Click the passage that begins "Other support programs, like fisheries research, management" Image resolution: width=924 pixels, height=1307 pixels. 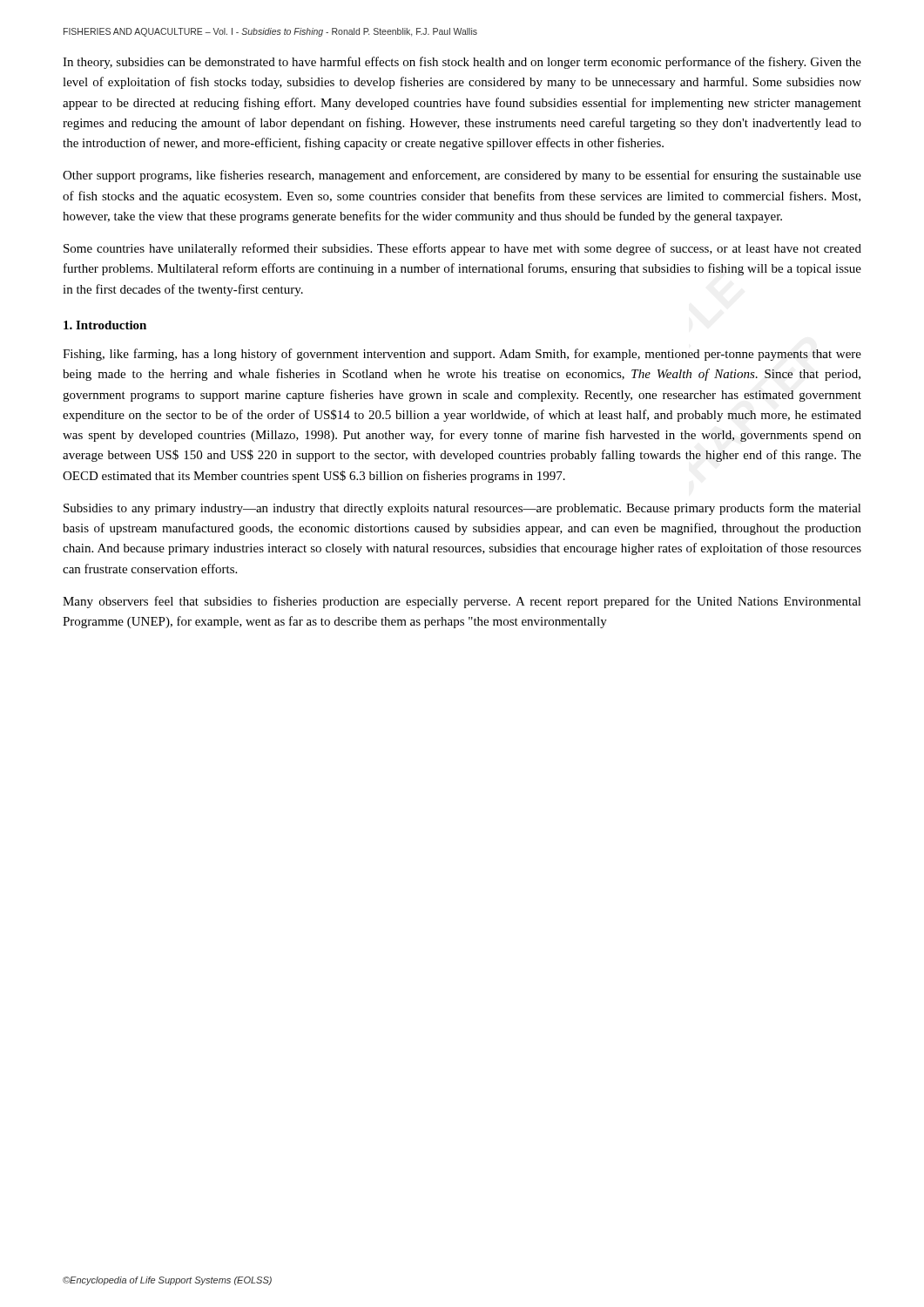pyautogui.click(x=462, y=196)
